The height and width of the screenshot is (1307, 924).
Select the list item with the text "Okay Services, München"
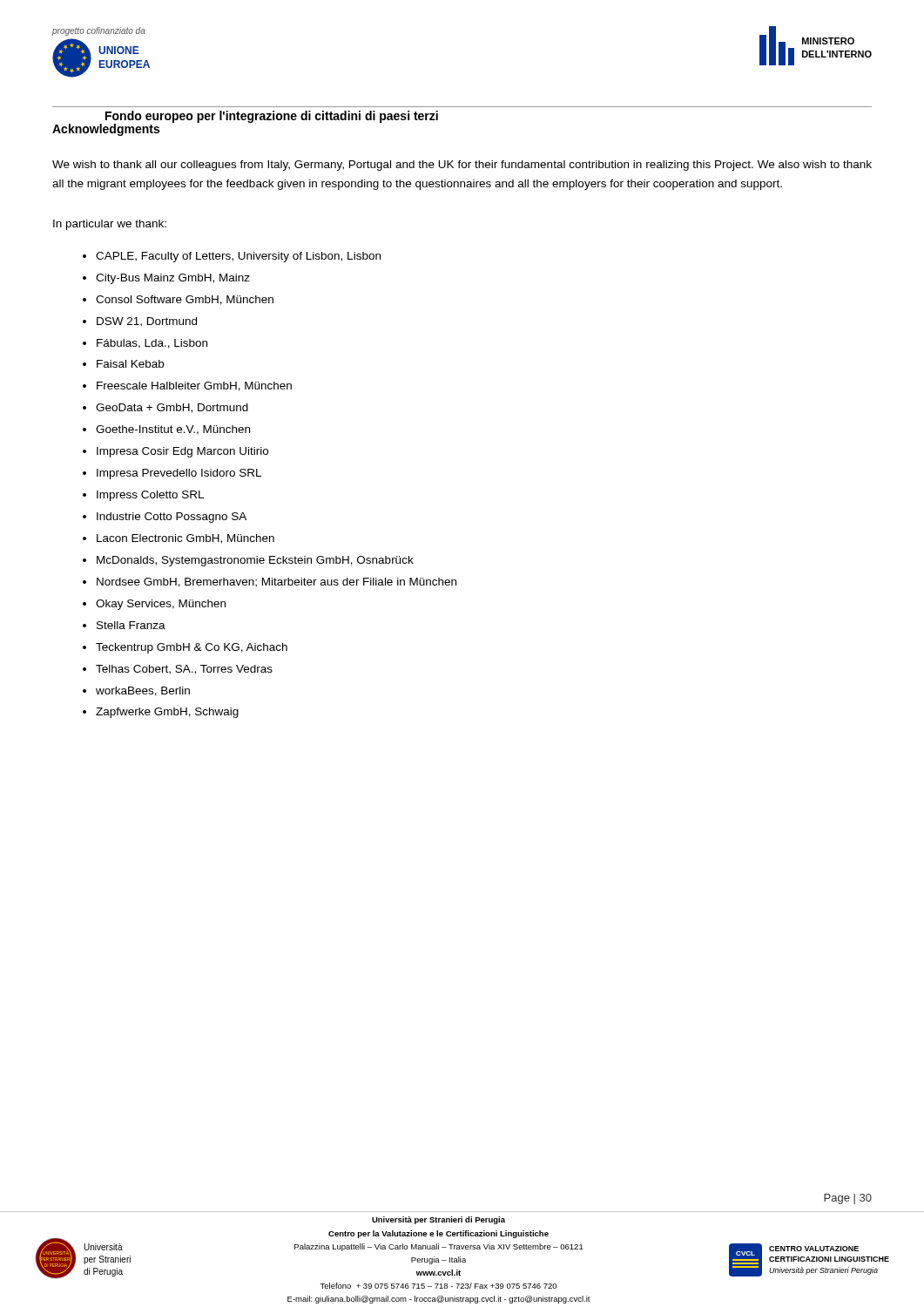point(161,603)
